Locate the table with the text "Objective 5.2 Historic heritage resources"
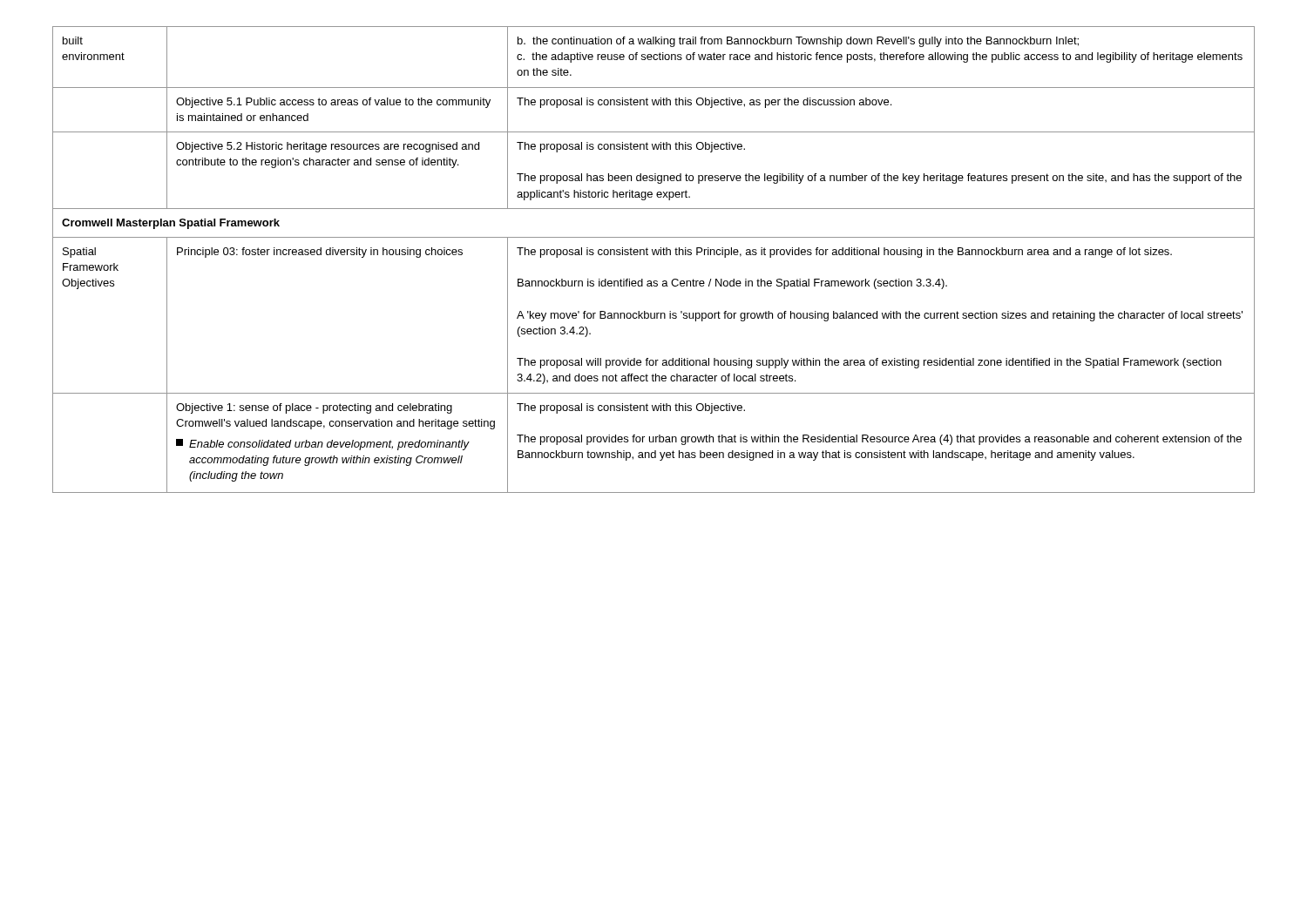The image size is (1307, 924). (654, 259)
